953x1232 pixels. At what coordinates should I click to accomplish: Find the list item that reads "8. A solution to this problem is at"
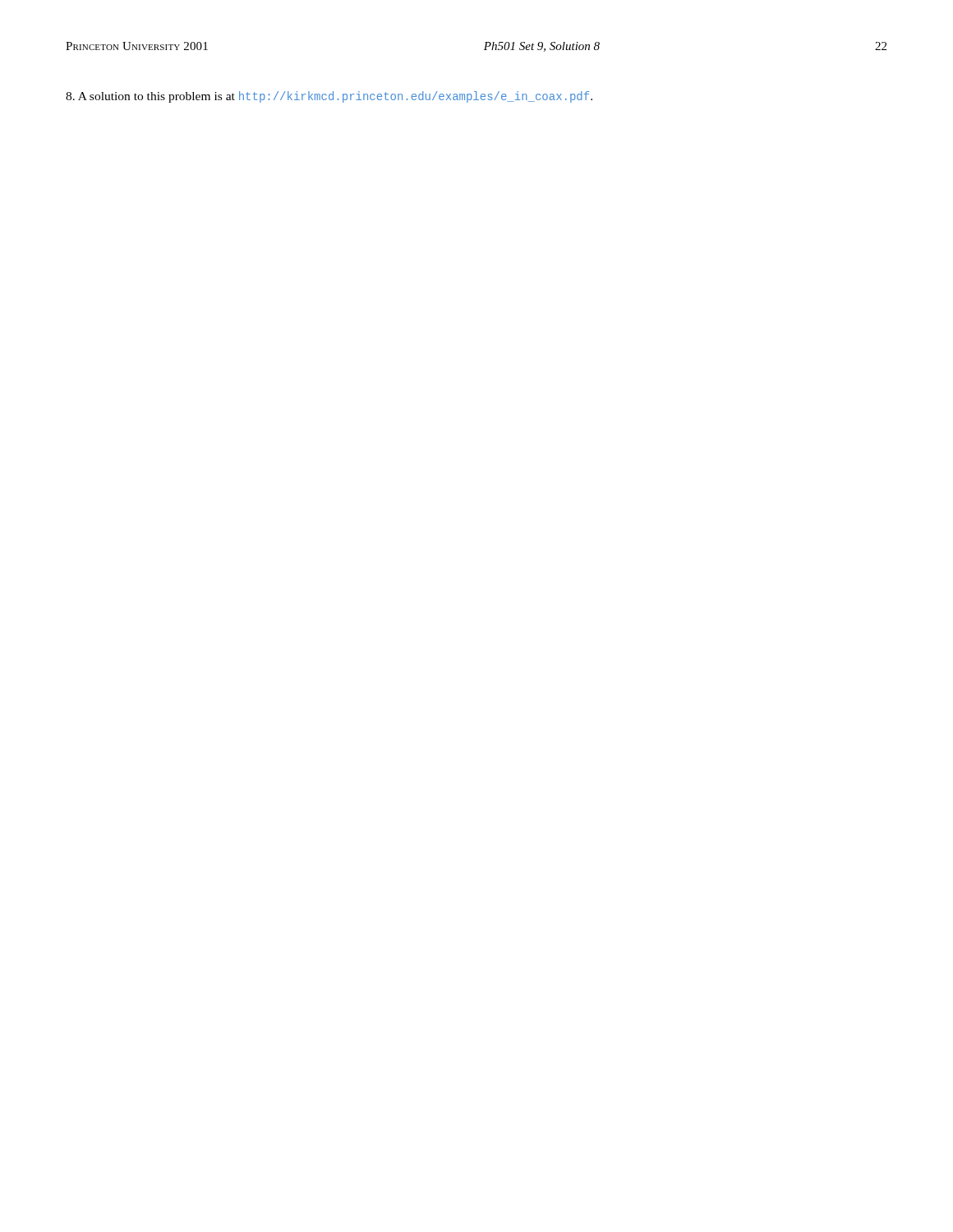coord(329,96)
